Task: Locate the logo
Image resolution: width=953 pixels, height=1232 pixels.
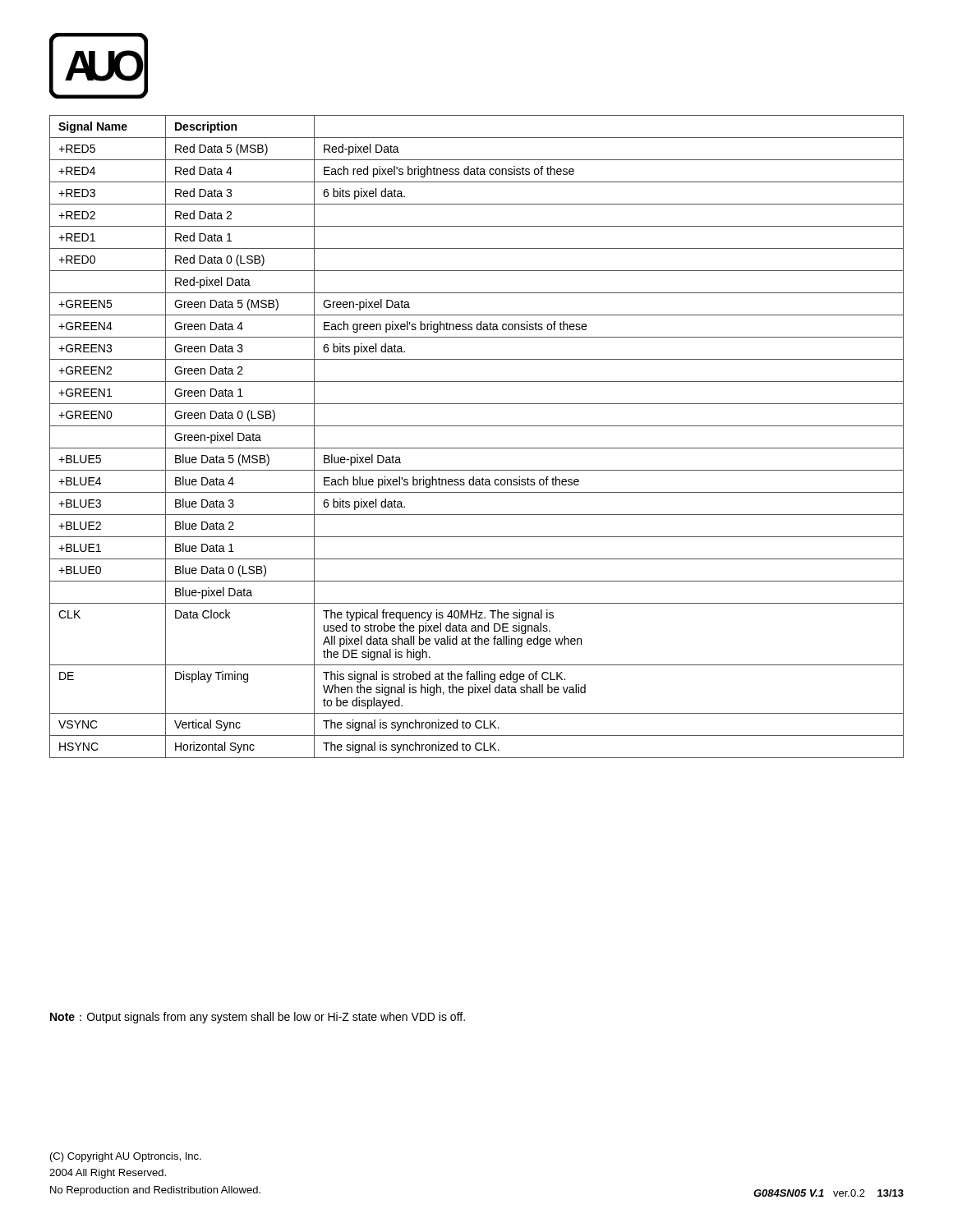Action: (x=99, y=67)
